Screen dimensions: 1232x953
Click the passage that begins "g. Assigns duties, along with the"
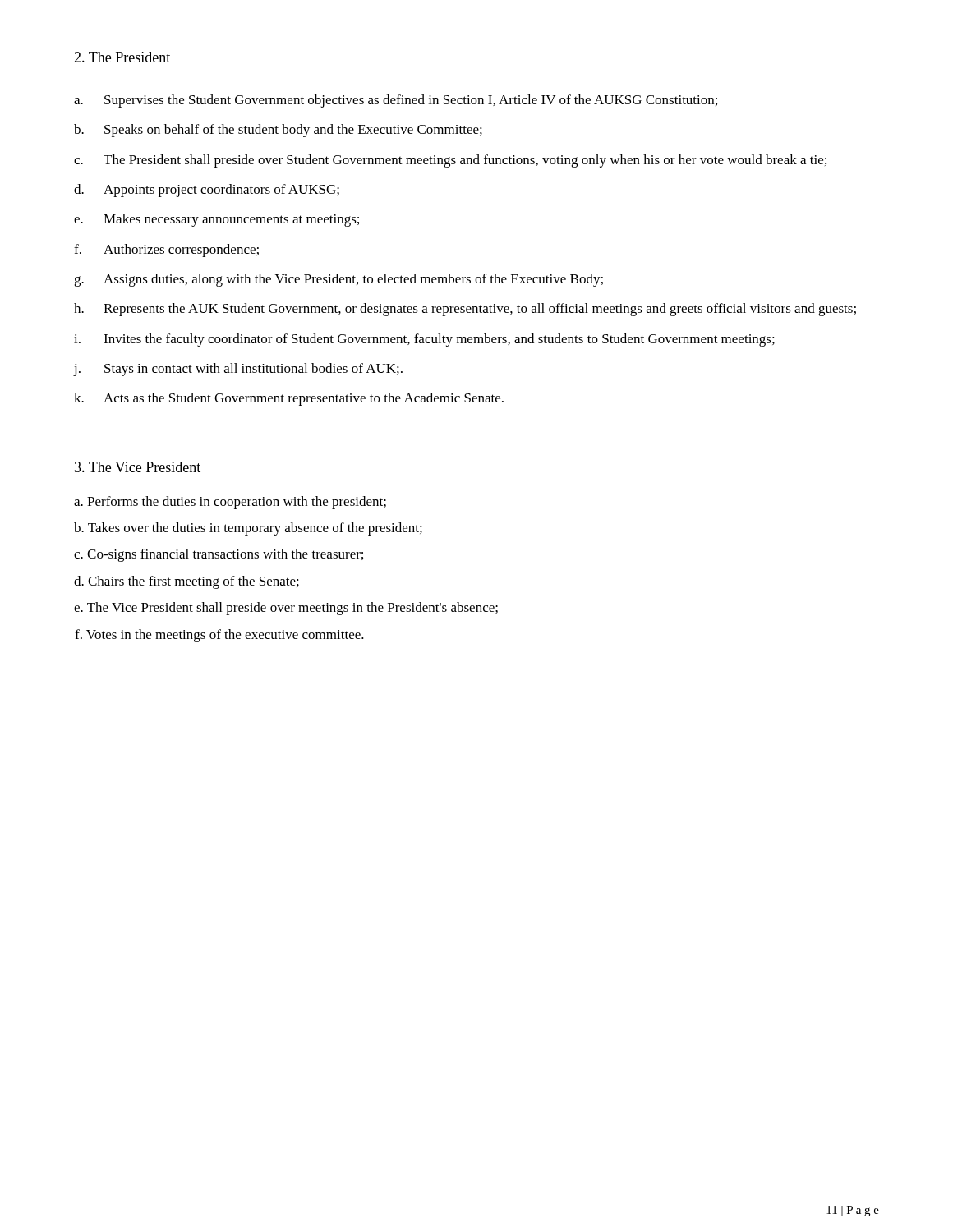point(476,279)
